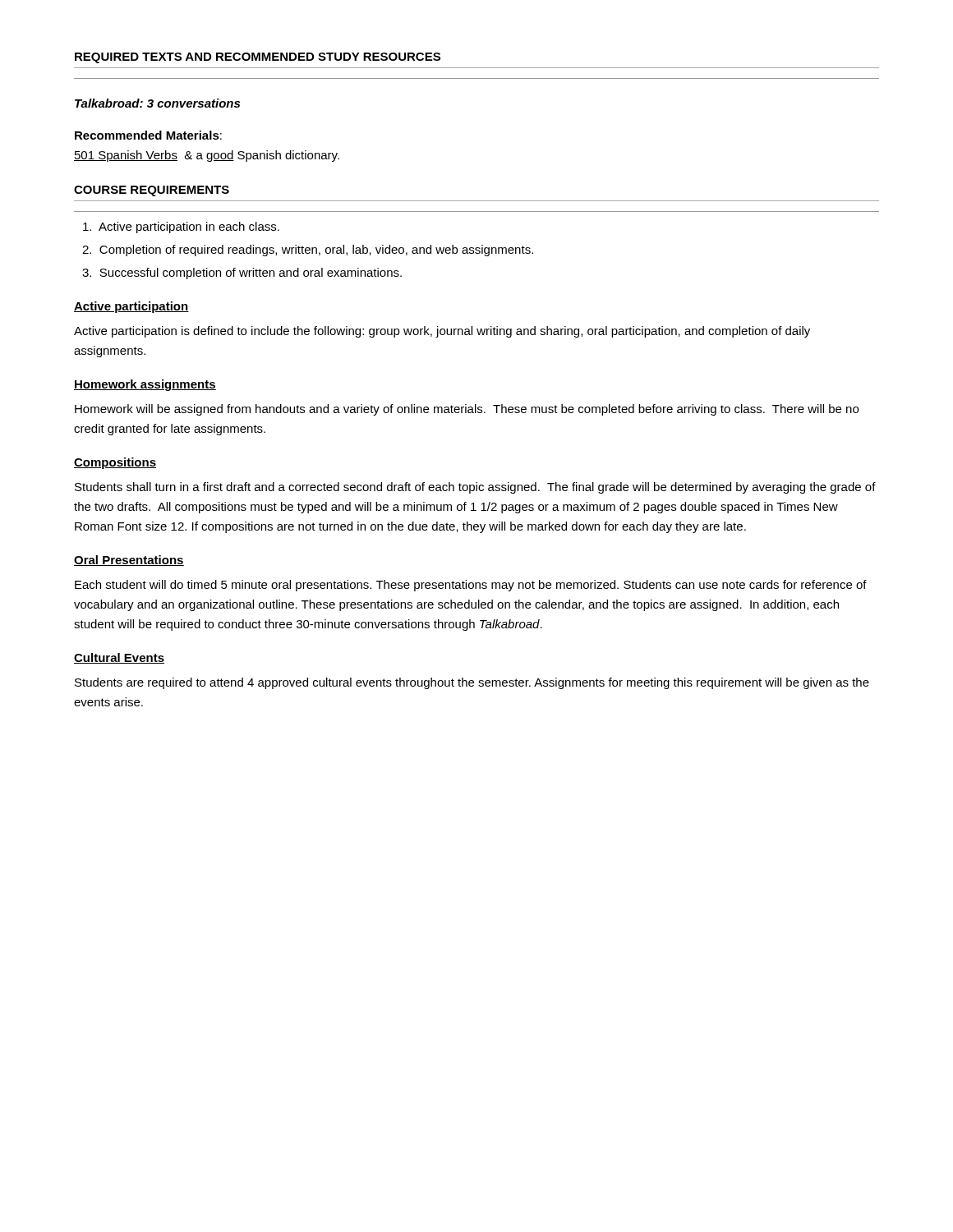Navigate to the block starting "3. Successful completion of written and oral examinations."
The width and height of the screenshot is (953, 1232).
[x=242, y=272]
